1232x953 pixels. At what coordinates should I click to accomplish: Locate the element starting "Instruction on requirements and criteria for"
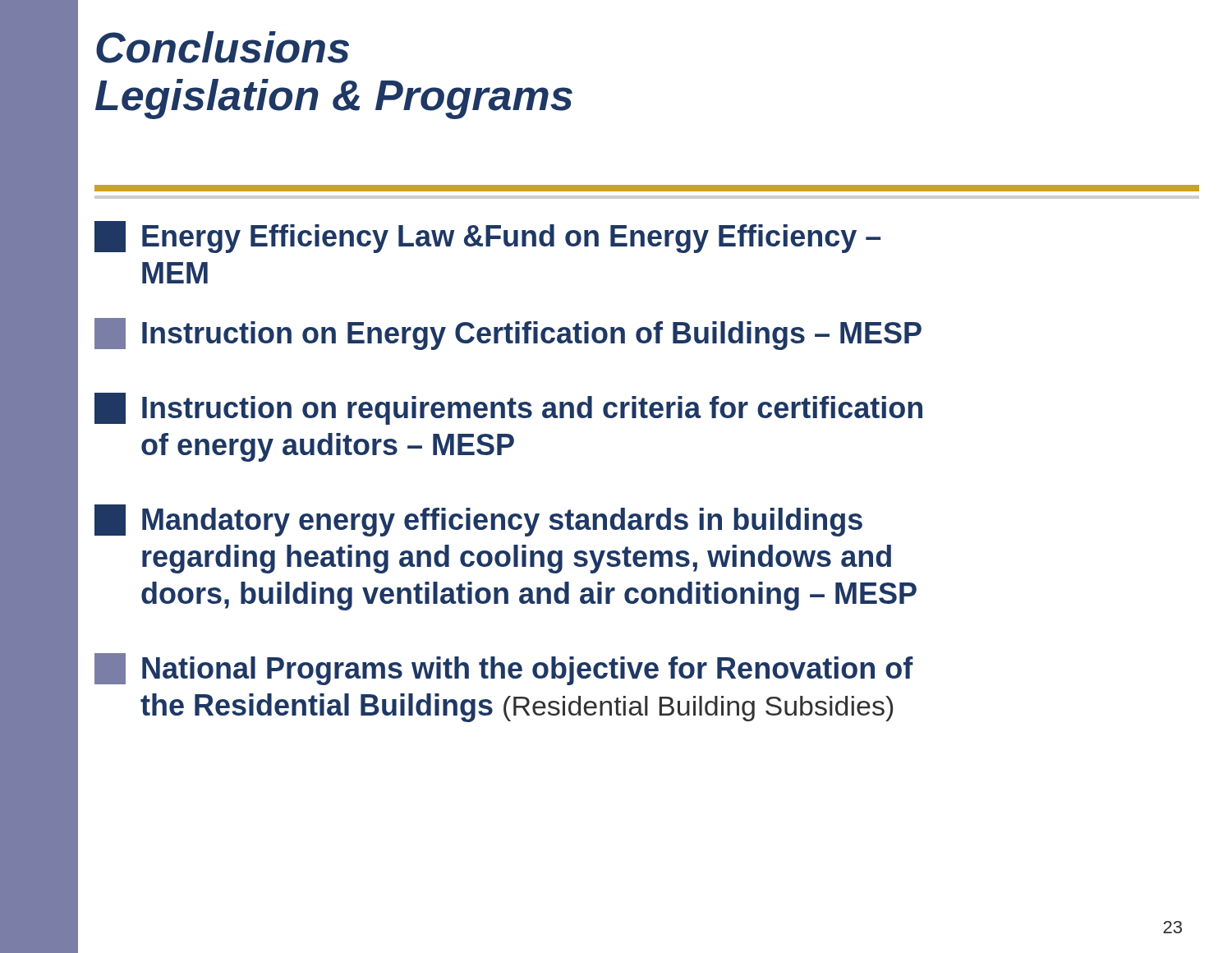[509, 426]
